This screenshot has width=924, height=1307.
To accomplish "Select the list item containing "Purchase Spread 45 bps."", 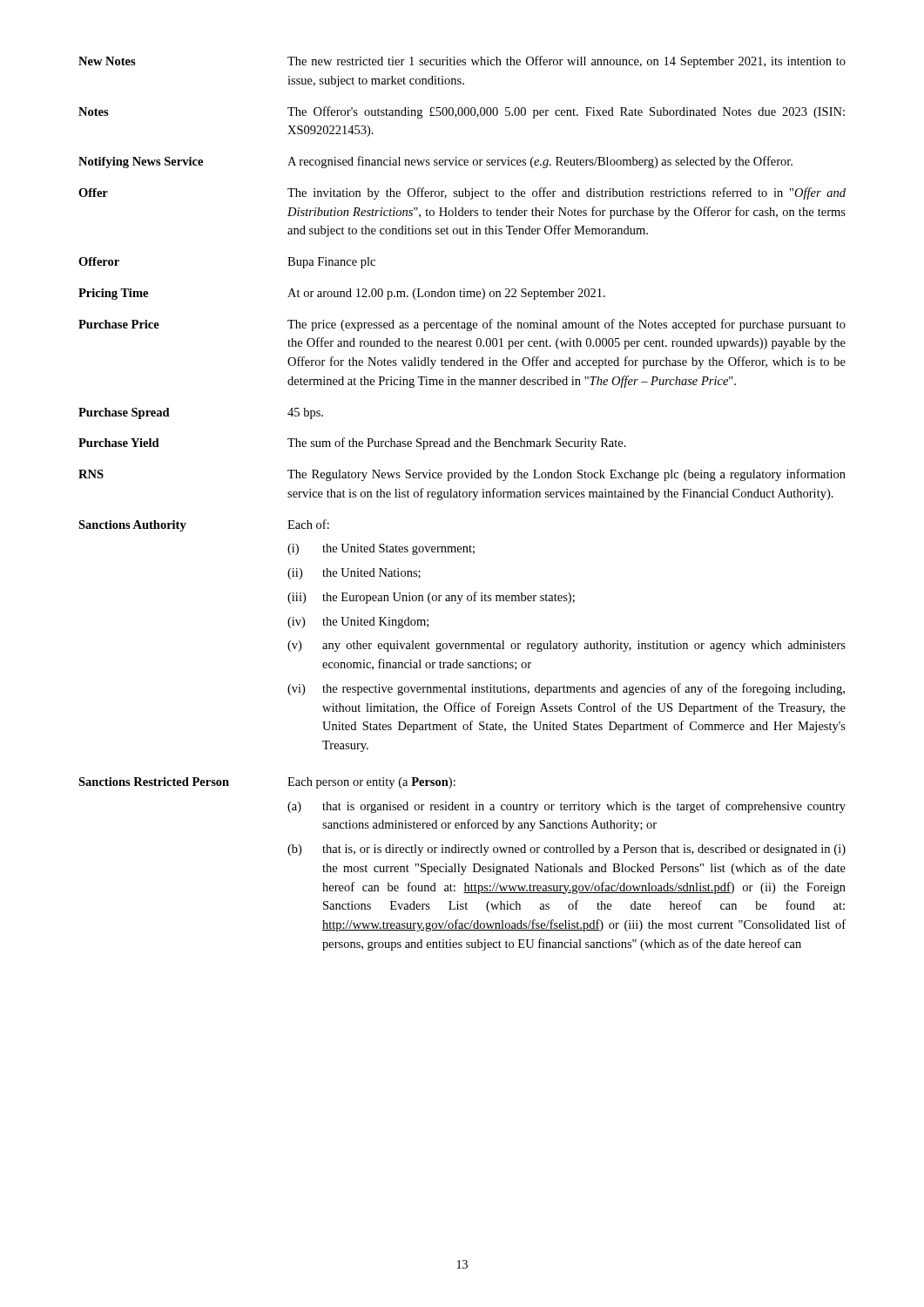I will 125,413.
